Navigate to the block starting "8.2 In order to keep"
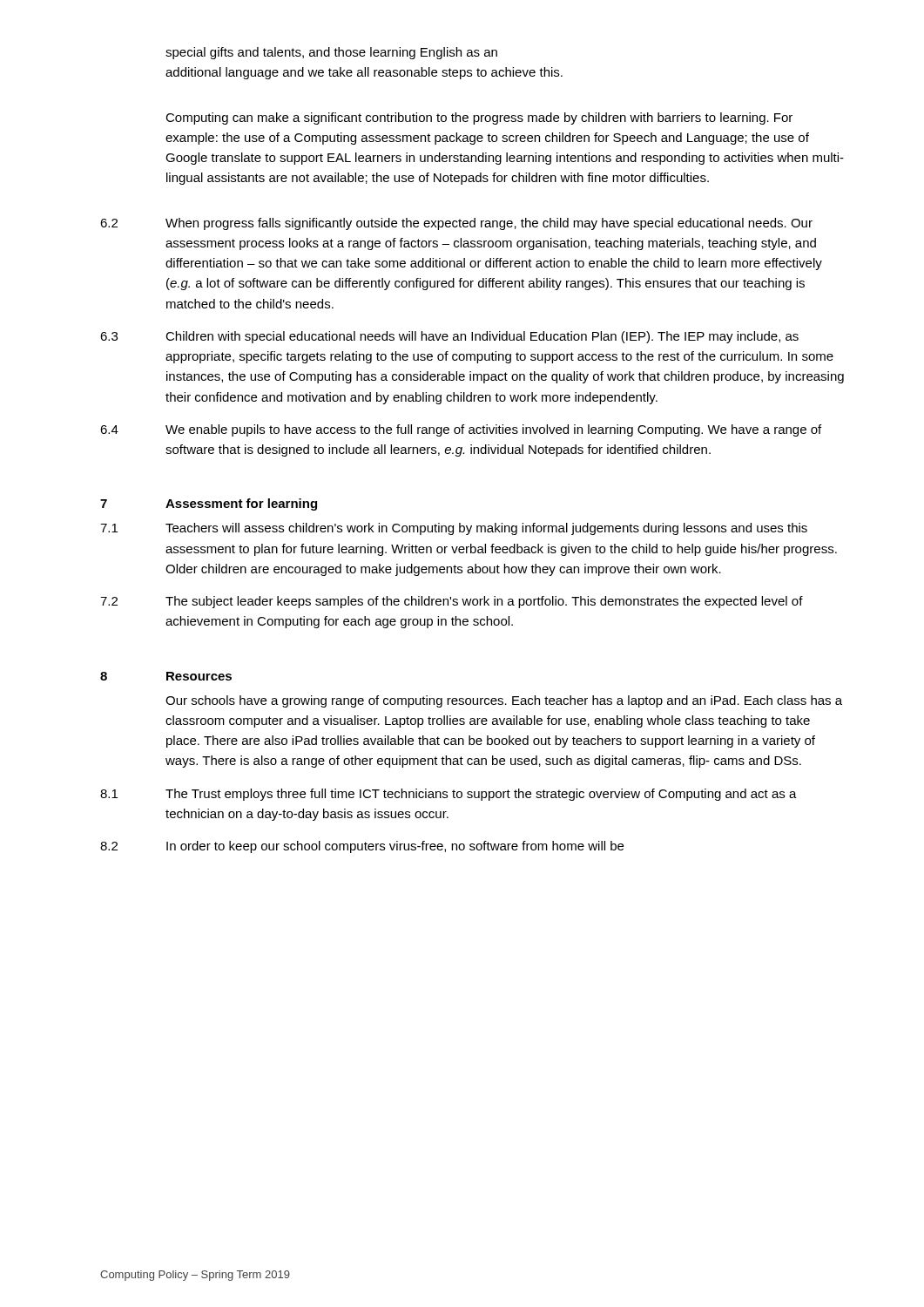 [x=473, y=846]
